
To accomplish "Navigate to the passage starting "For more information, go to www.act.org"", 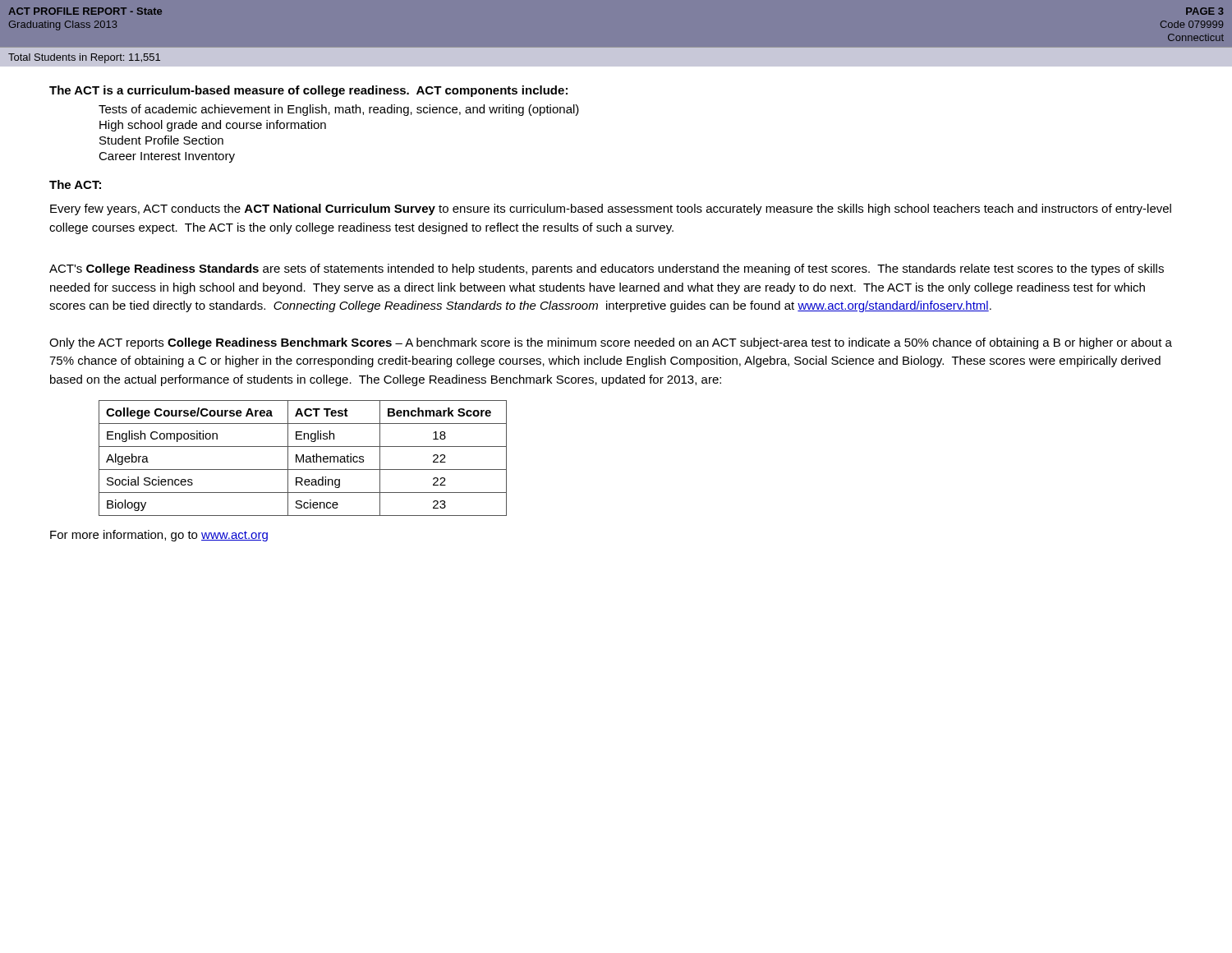I will click(x=159, y=534).
